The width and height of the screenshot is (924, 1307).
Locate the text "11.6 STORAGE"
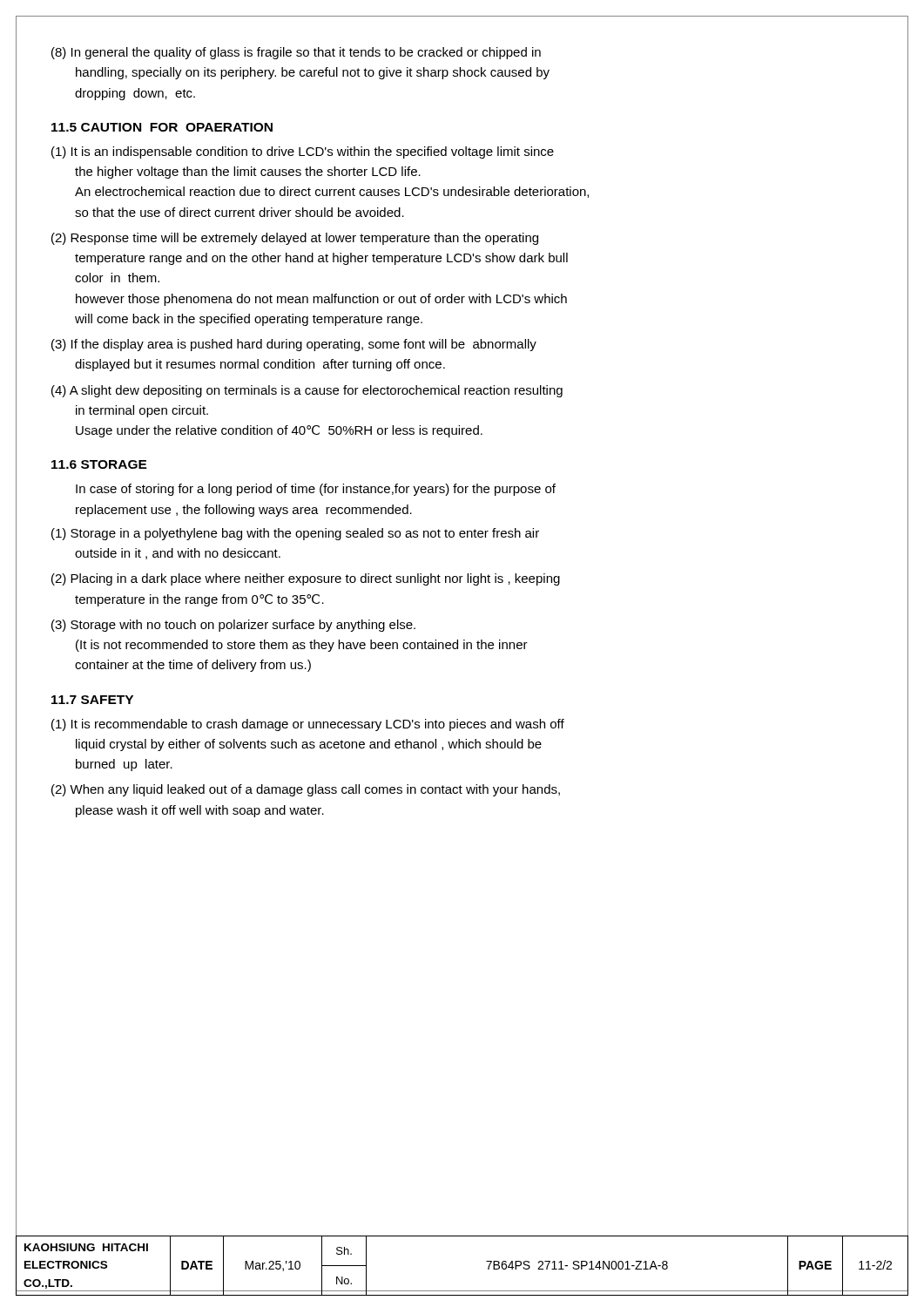point(99,464)
